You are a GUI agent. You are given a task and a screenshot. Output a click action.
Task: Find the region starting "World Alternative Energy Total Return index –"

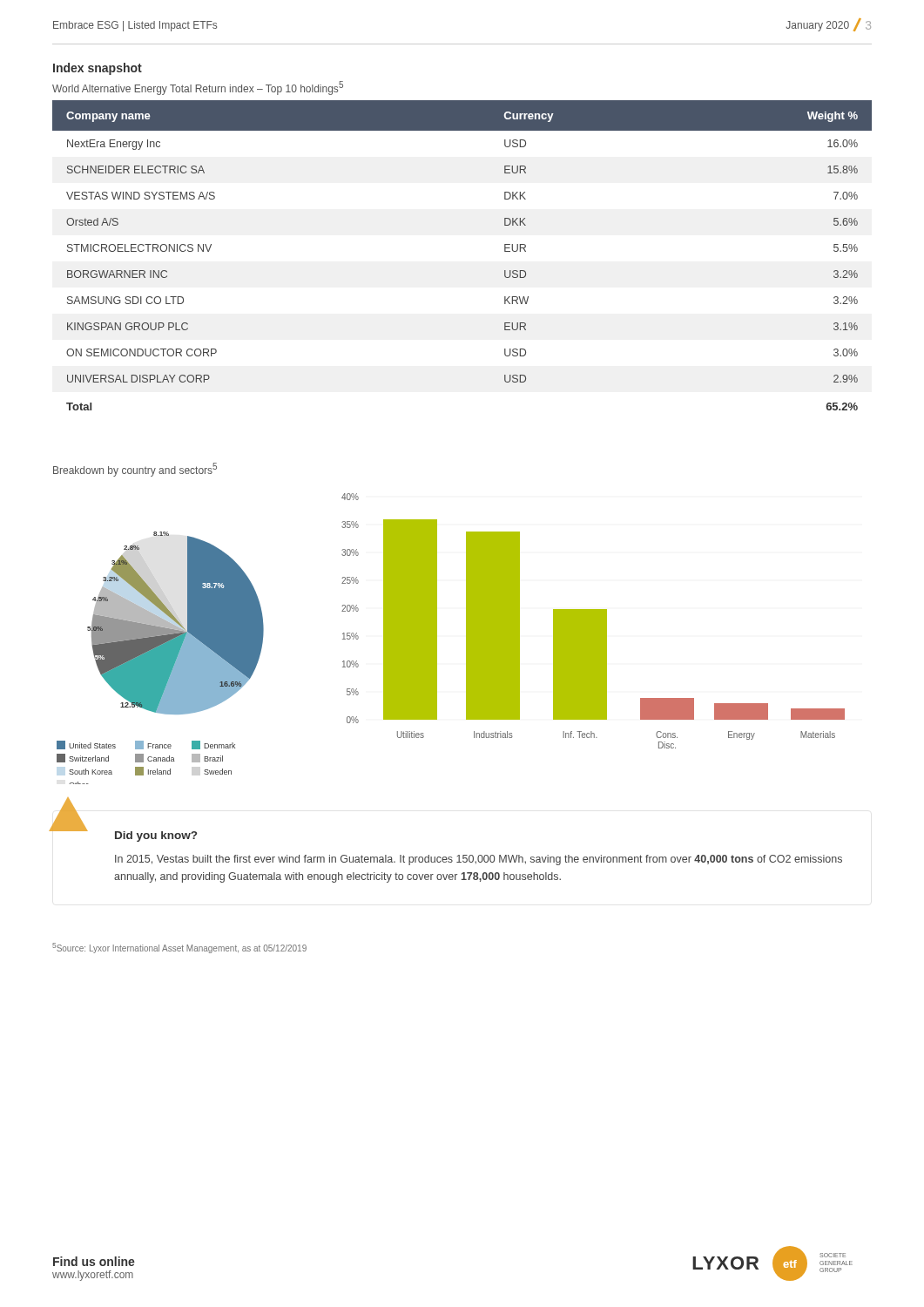point(198,88)
